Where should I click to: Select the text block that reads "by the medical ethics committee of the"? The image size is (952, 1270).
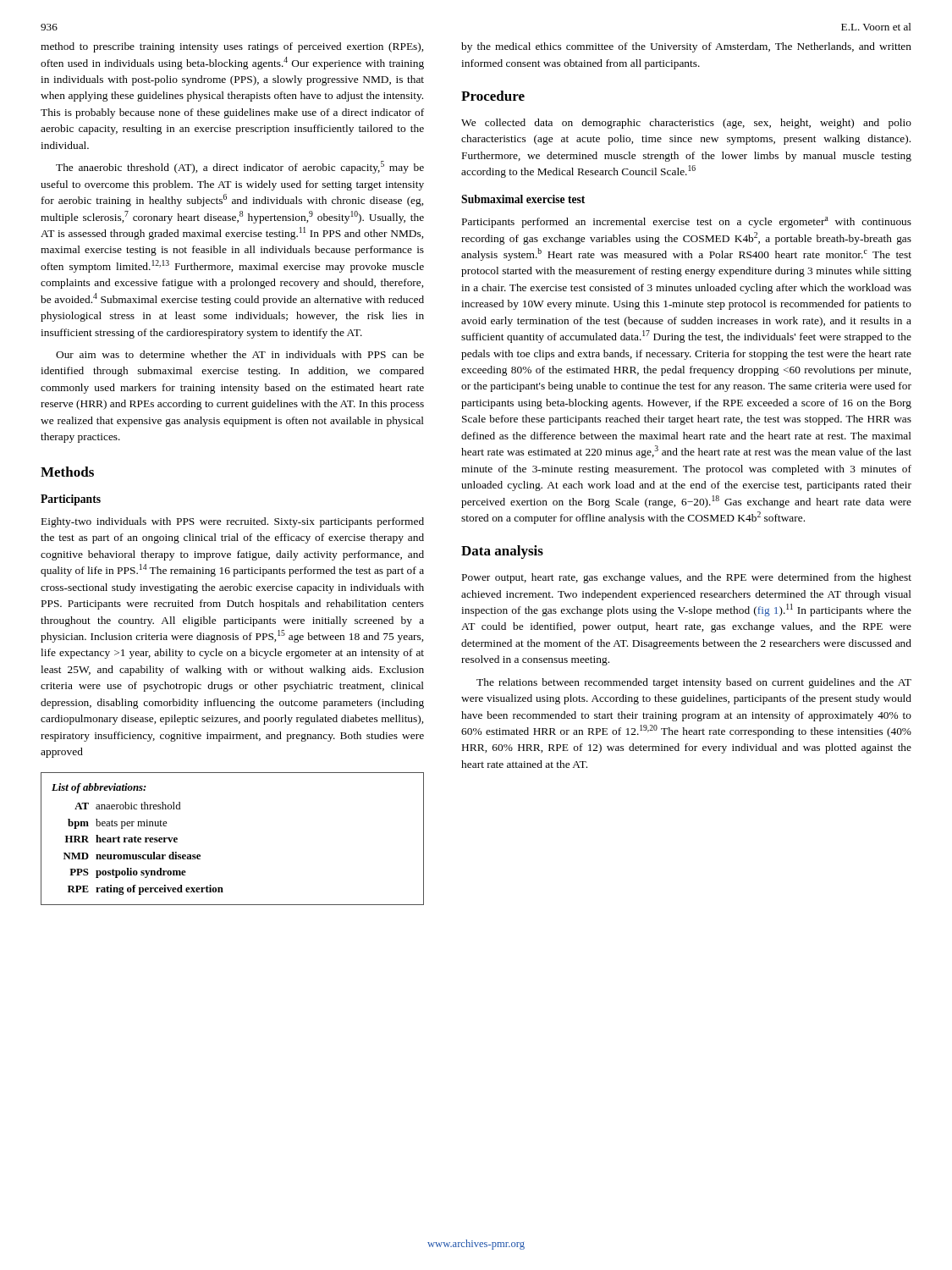pos(686,55)
